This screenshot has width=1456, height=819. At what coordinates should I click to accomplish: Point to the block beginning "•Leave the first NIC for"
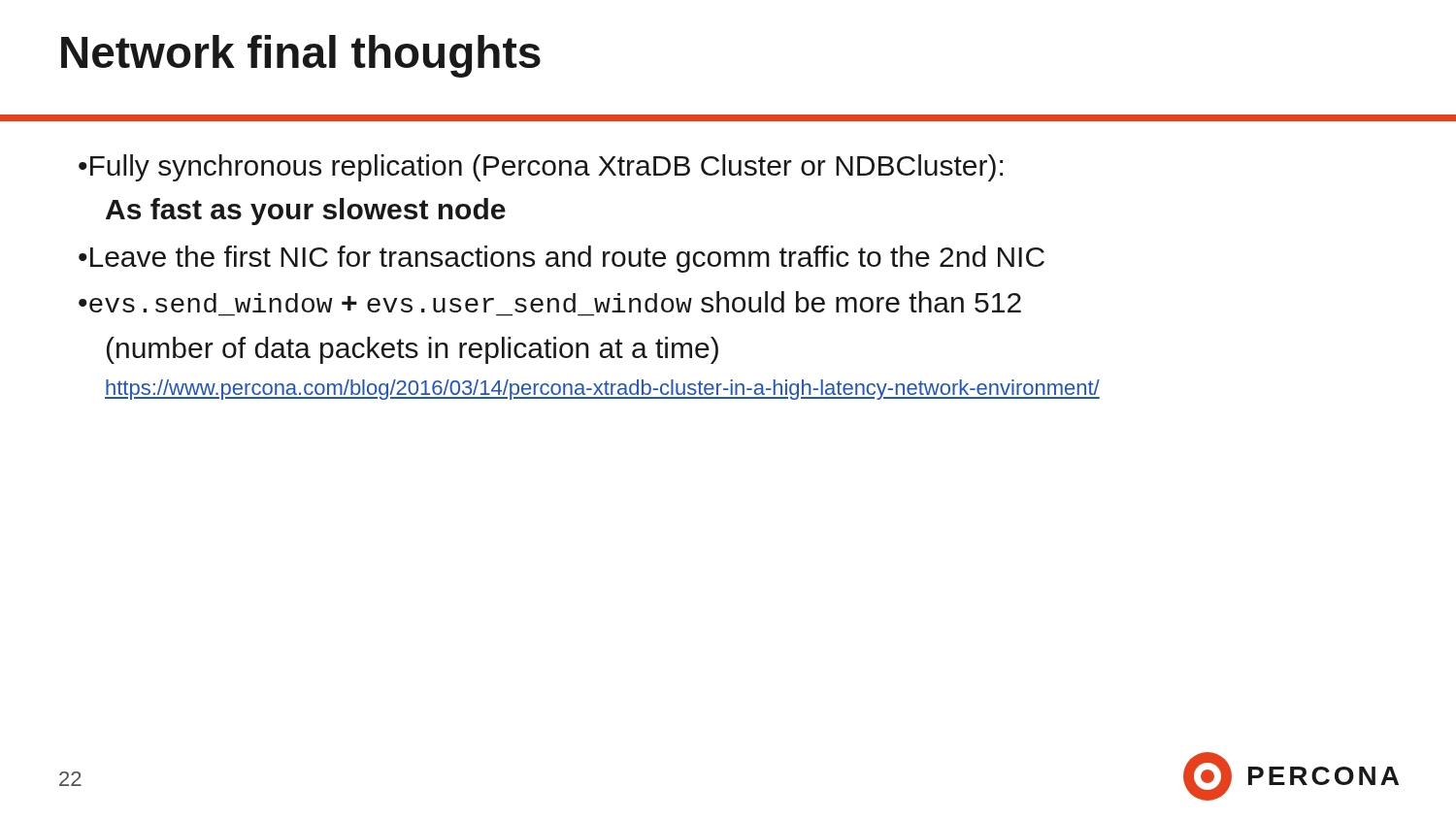click(562, 257)
